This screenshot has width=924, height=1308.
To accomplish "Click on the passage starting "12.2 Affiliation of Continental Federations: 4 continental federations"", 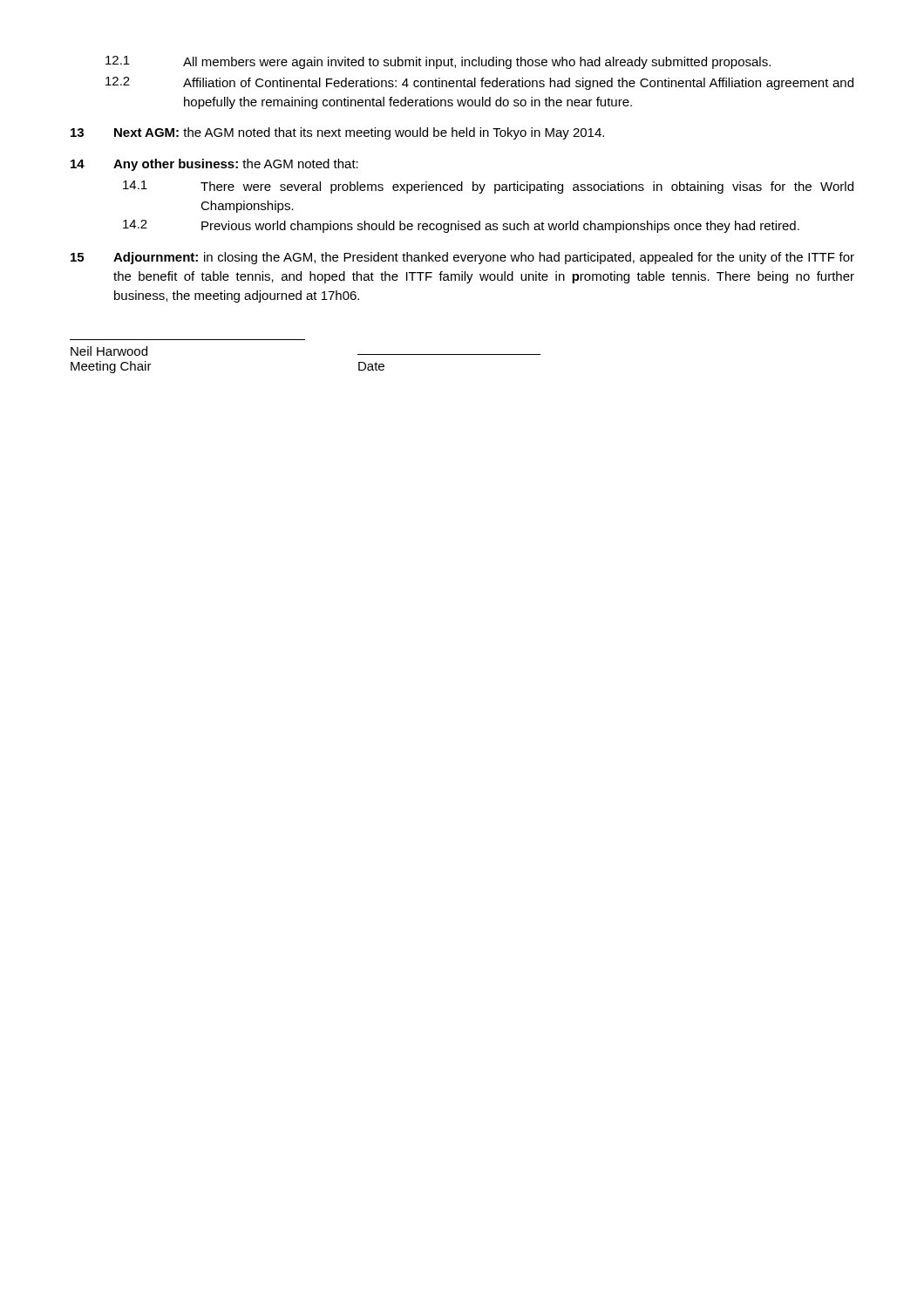I will (462, 92).
